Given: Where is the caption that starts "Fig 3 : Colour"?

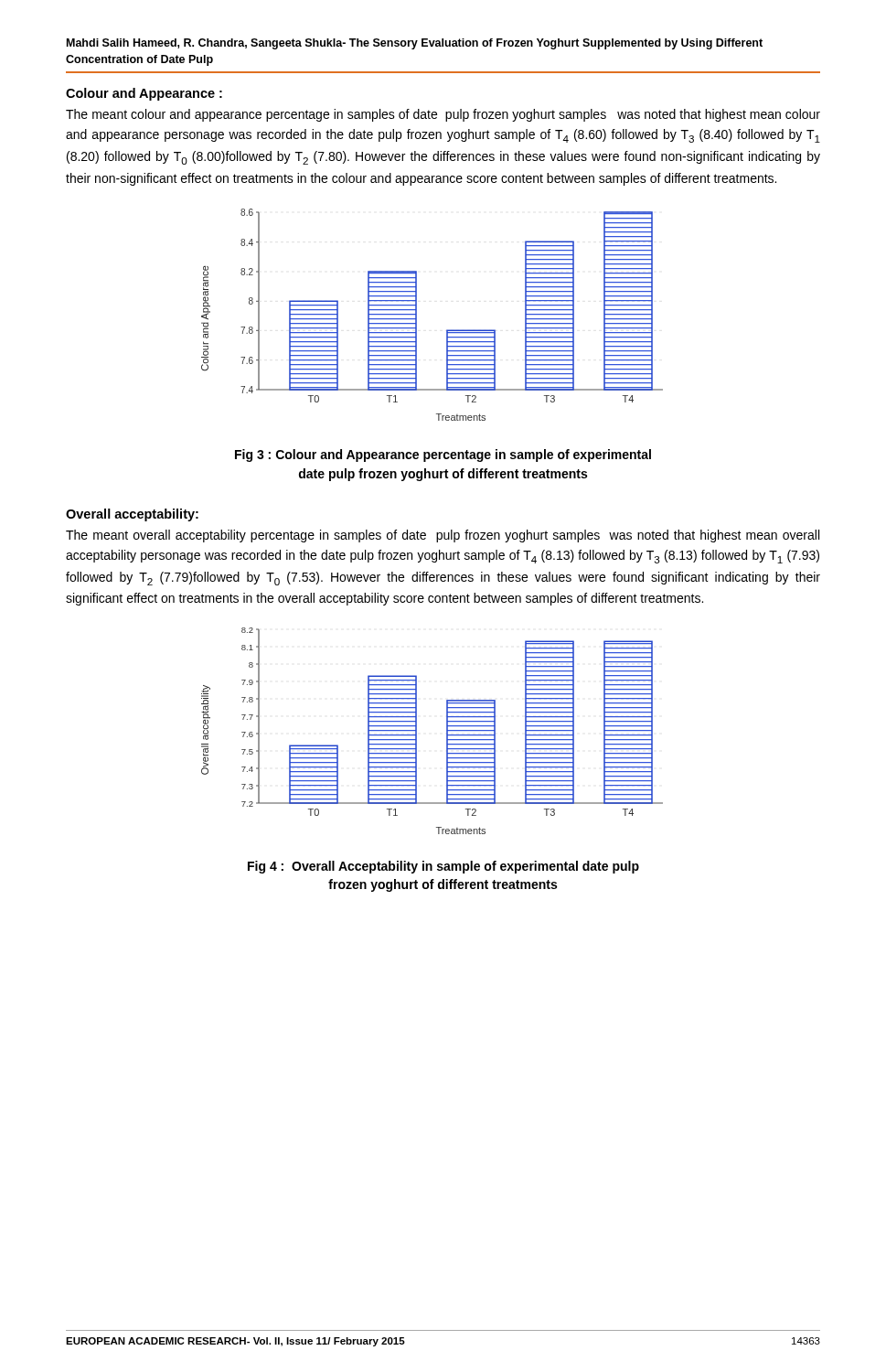Looking at the screenshot, I should 443,464.
